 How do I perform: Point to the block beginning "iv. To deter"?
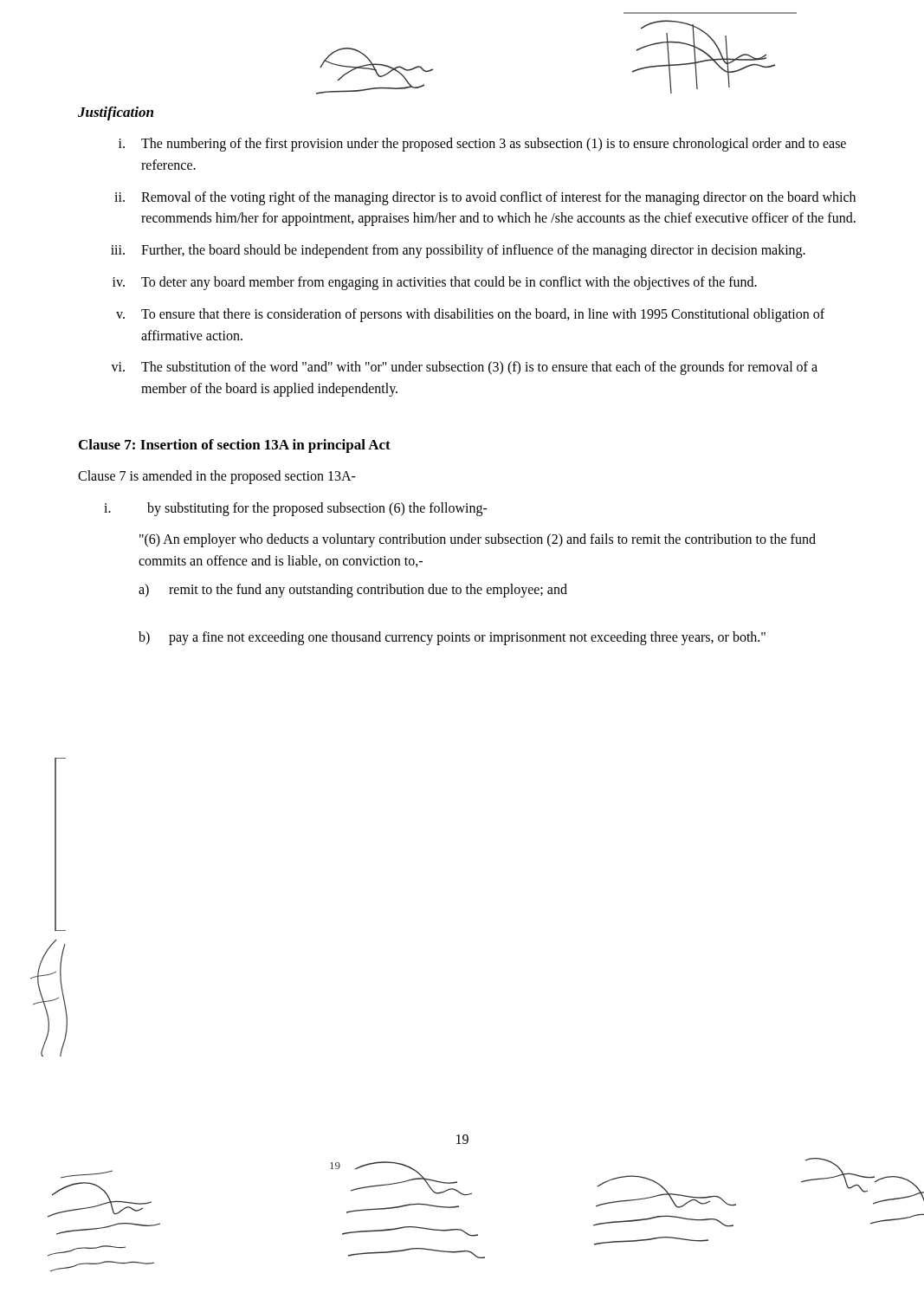tap(471, 283)
